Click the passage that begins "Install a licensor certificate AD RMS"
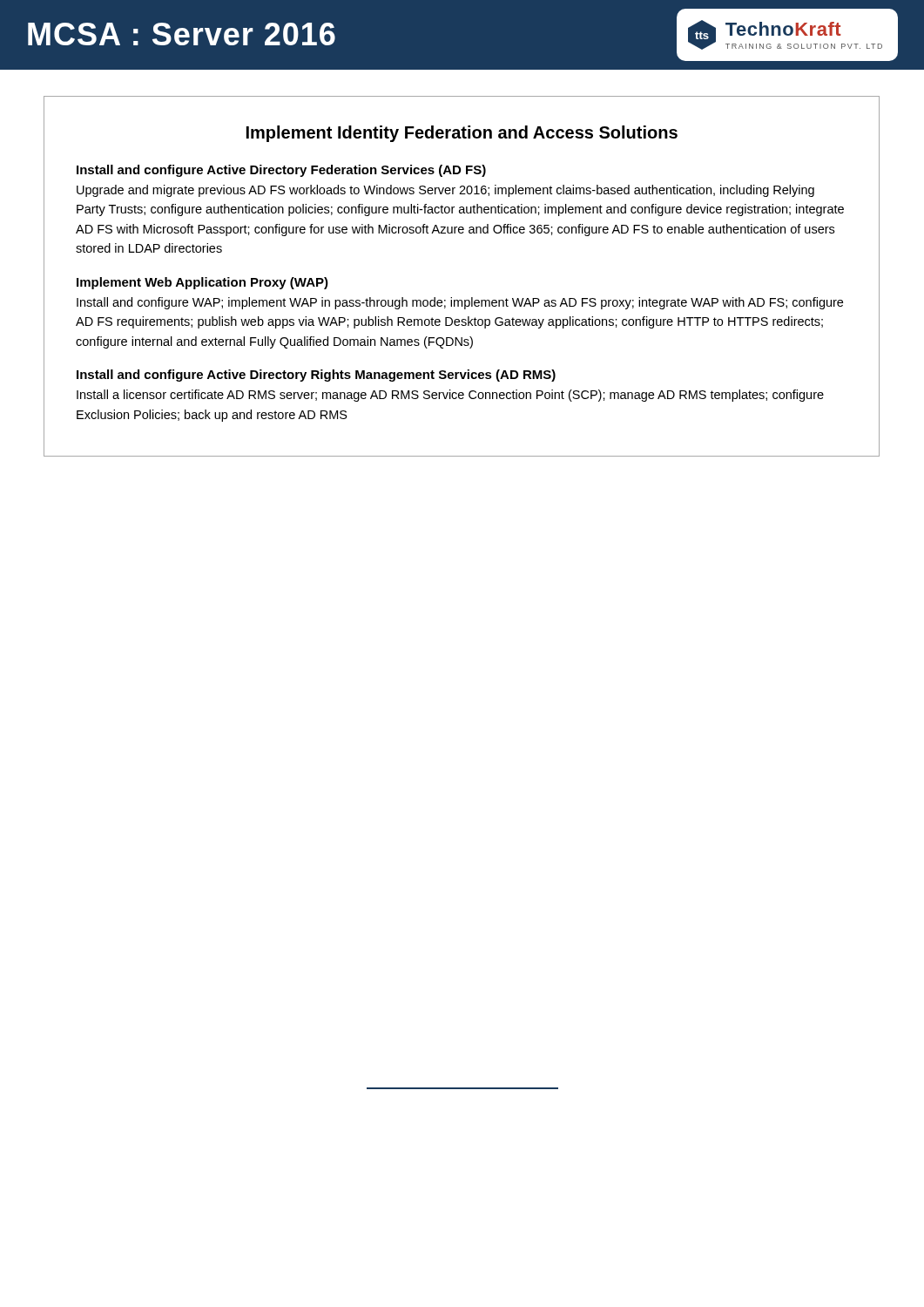The image size is (924, 1307). [x=450, y=405]
